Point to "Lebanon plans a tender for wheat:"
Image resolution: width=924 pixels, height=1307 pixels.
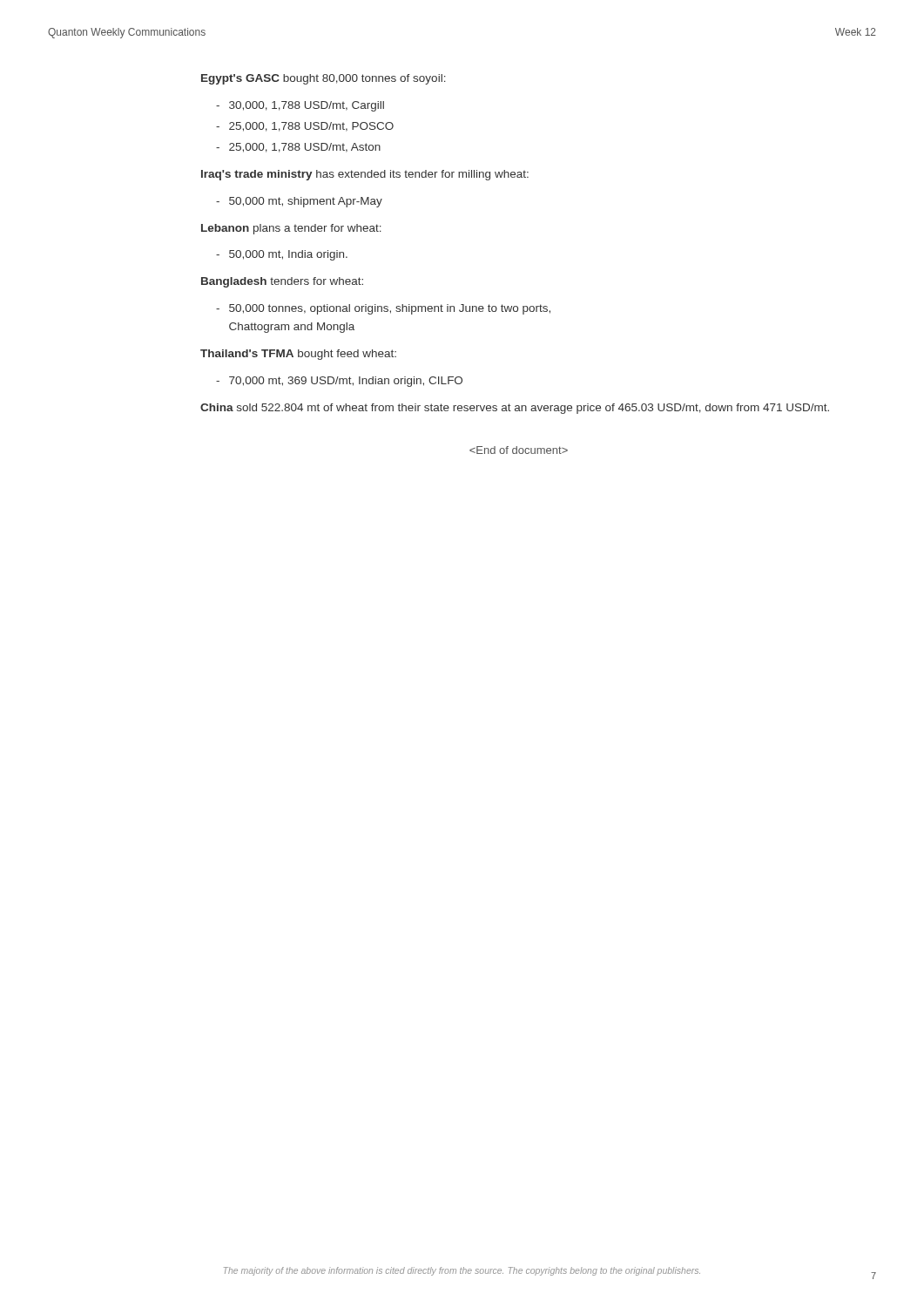[x=291, y=227]
